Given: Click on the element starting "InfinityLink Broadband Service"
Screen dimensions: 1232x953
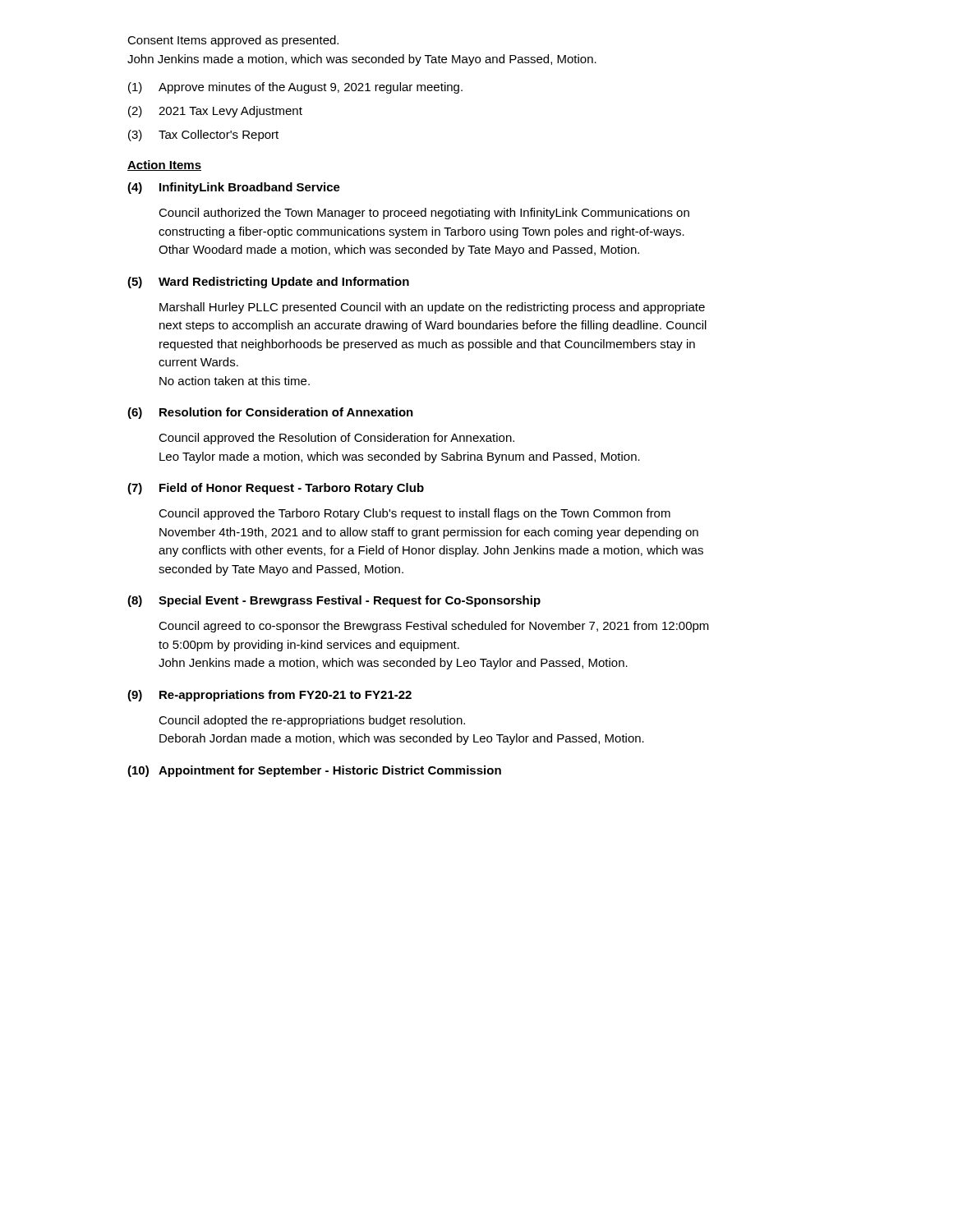Looking at the screenshot, I should pyautogui.click(x=250, y=188).
